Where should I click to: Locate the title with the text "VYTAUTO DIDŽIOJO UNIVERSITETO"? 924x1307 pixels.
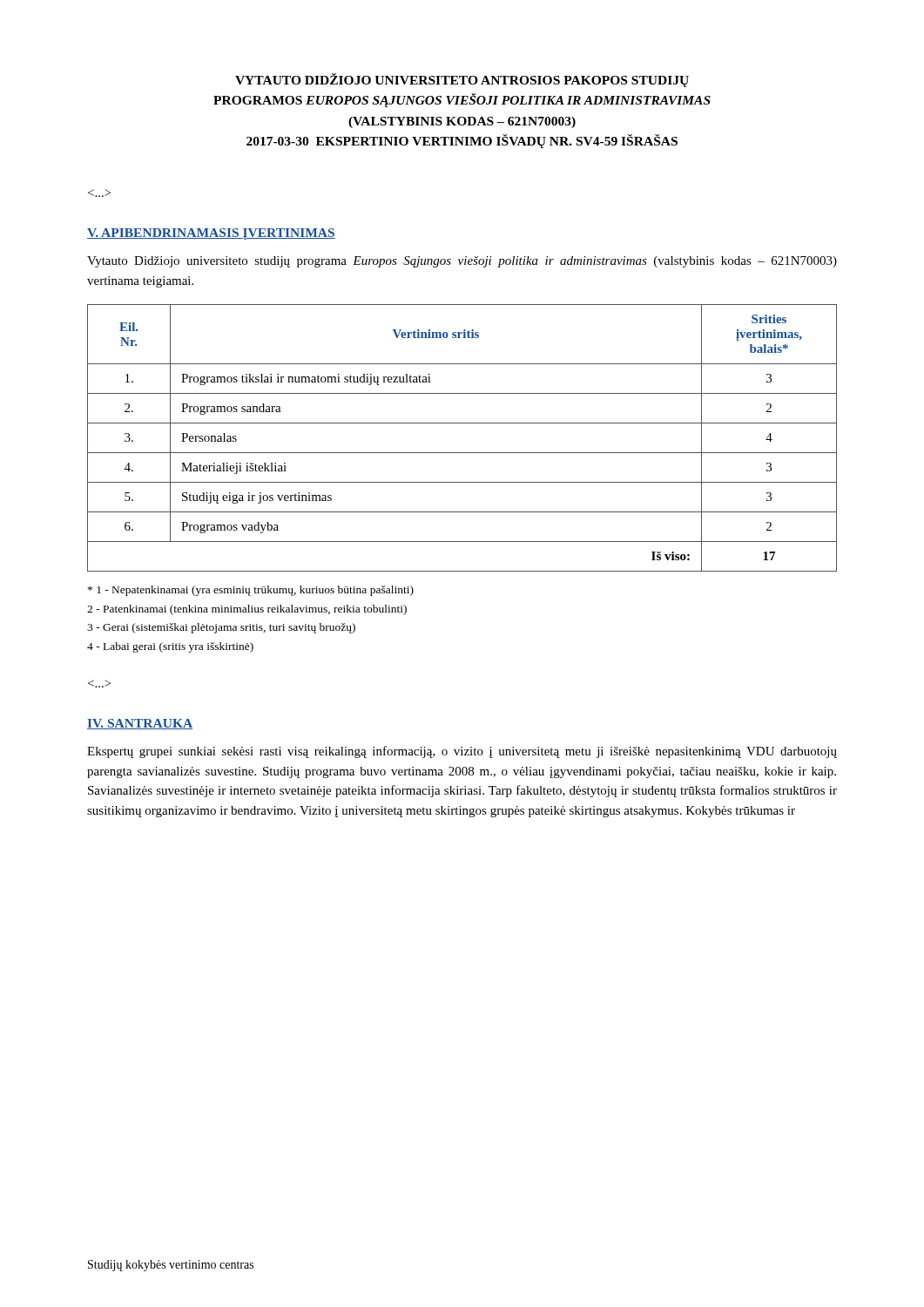click(462, 110)
